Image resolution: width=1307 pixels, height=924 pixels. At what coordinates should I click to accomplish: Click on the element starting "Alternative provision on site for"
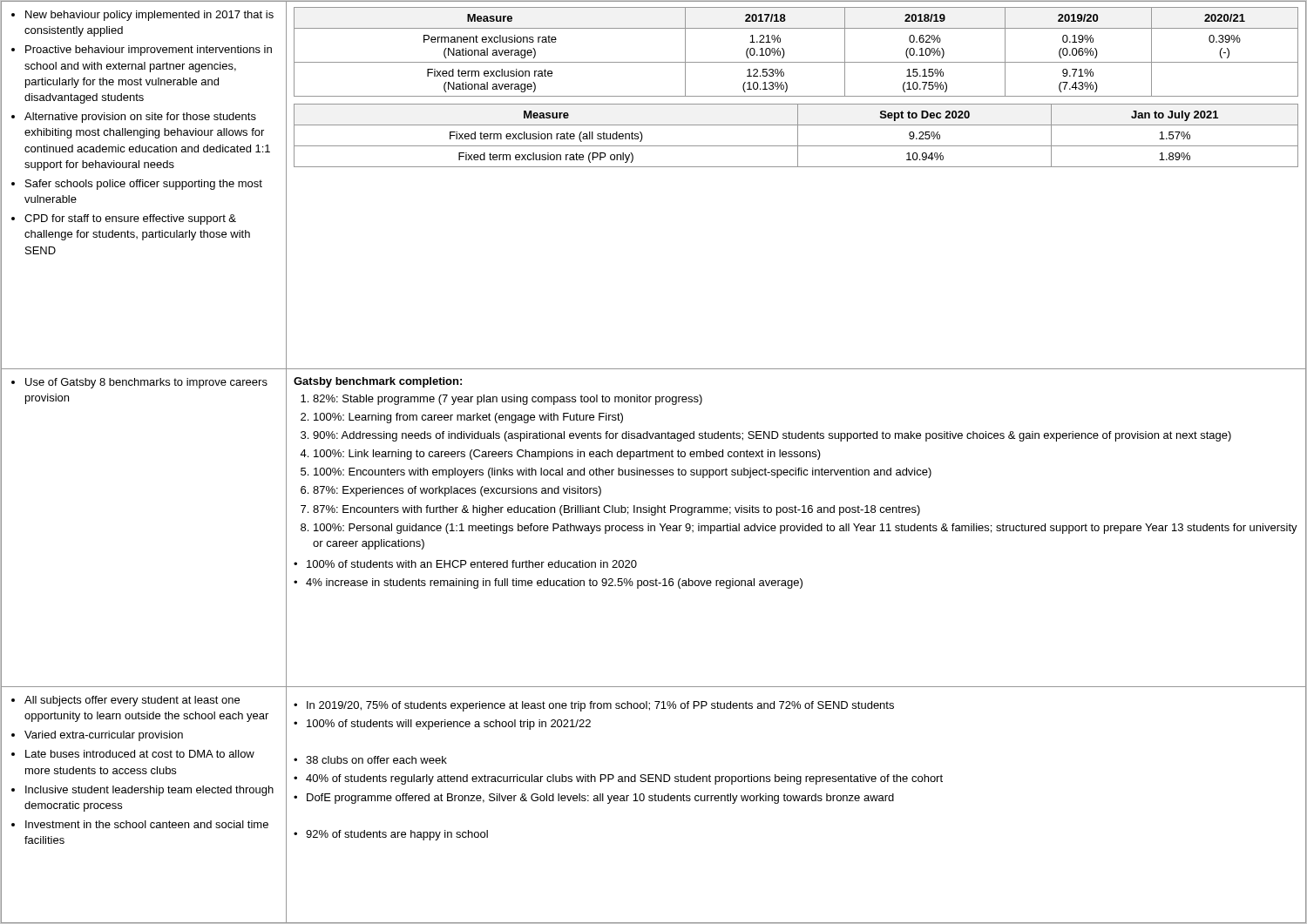click(148, 140)
